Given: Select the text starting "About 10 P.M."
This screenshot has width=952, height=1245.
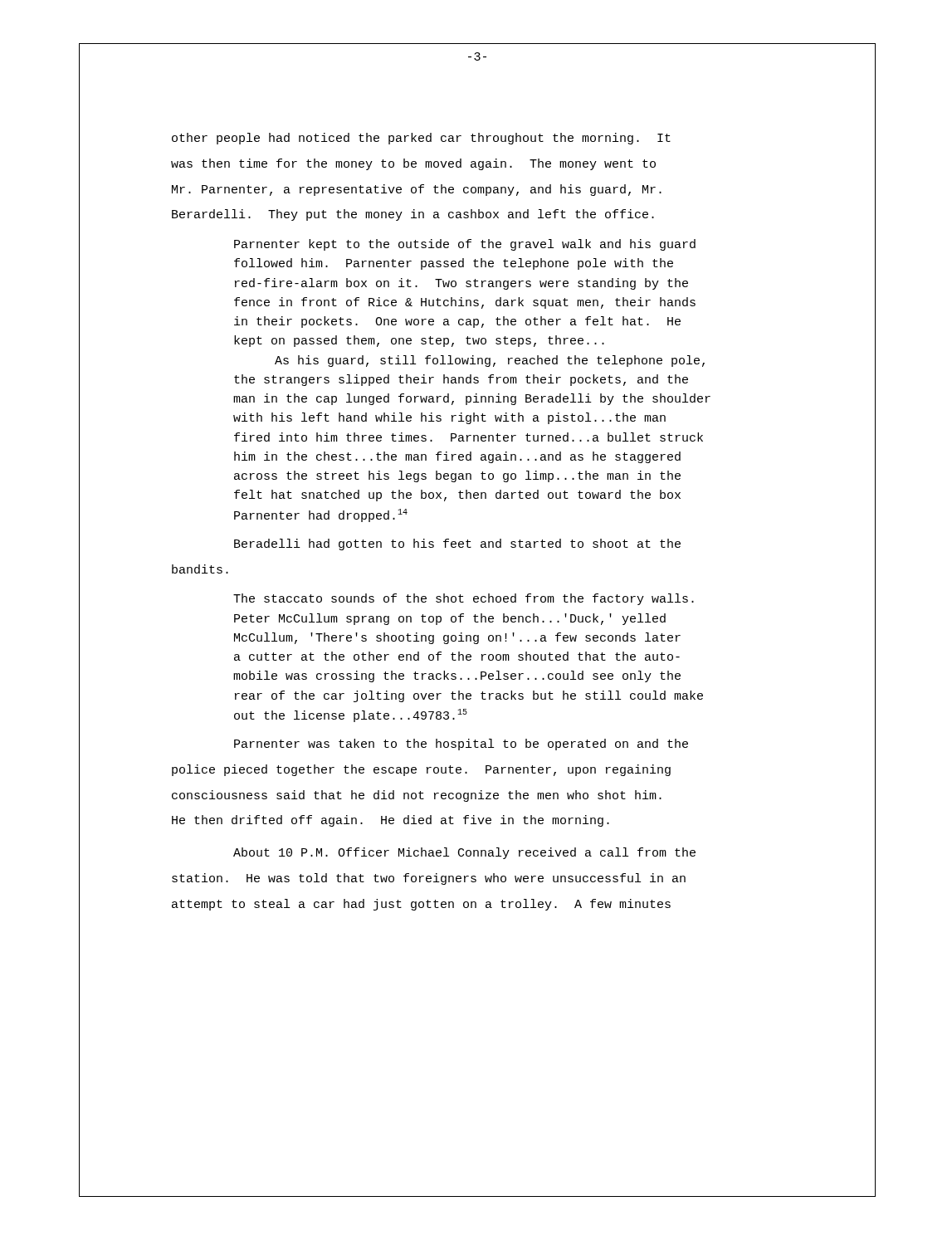Looking at the screenshot, I should coord(553,880).
